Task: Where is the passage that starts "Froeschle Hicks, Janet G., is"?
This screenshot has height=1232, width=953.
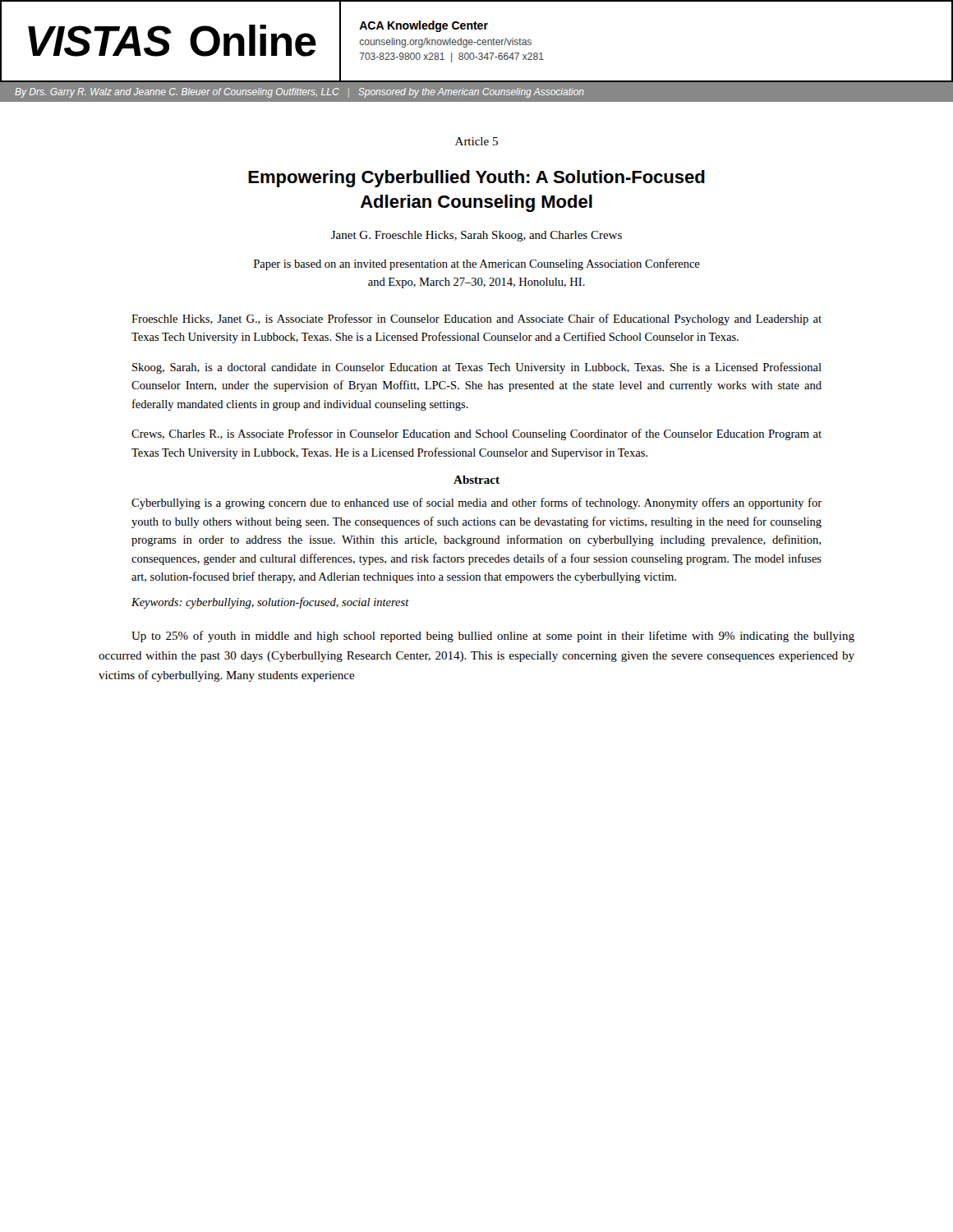Action: coord(476,328)
